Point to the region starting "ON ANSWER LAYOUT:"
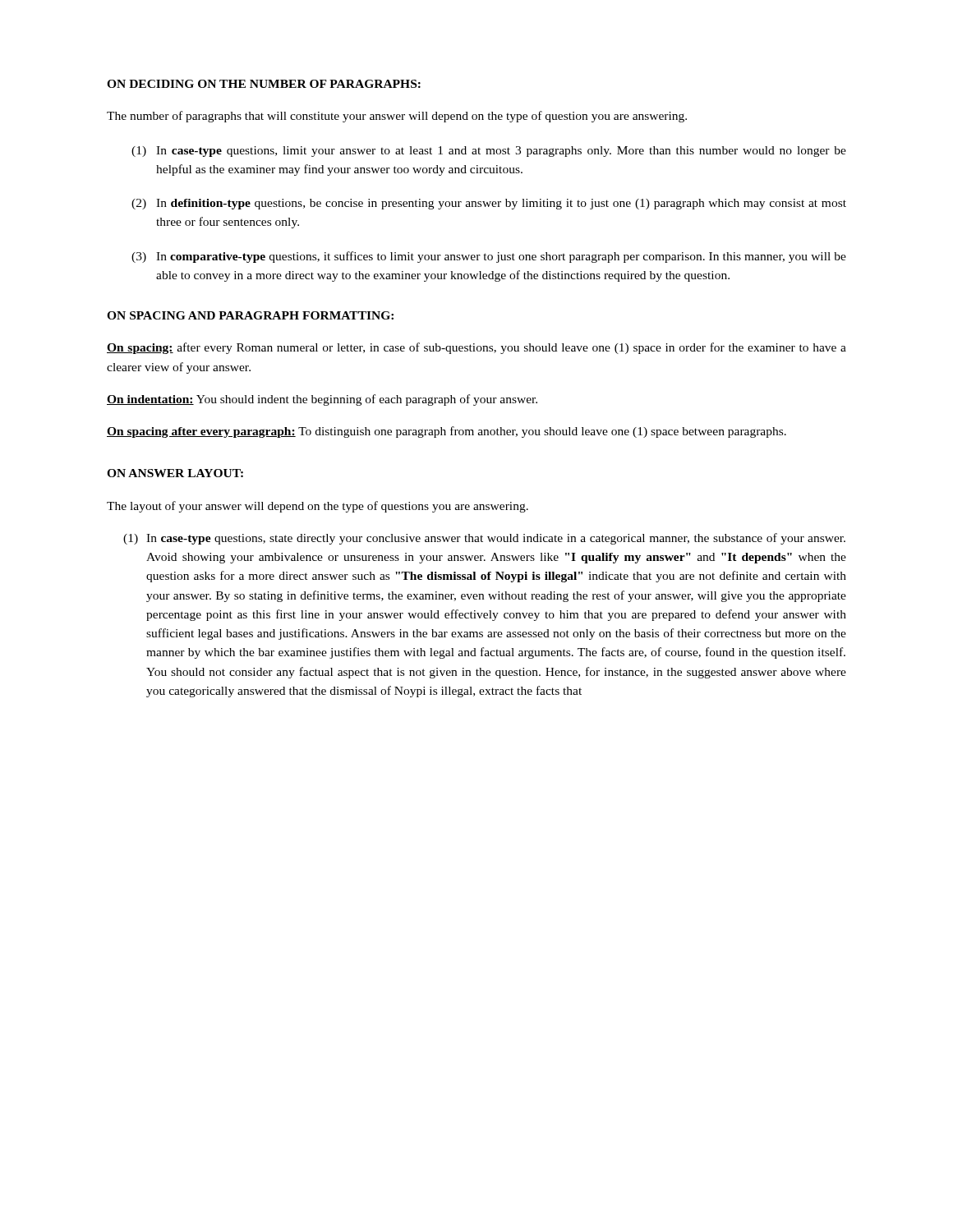The height and width of the screenshot is (1232, 953). (x=175, y=473)
